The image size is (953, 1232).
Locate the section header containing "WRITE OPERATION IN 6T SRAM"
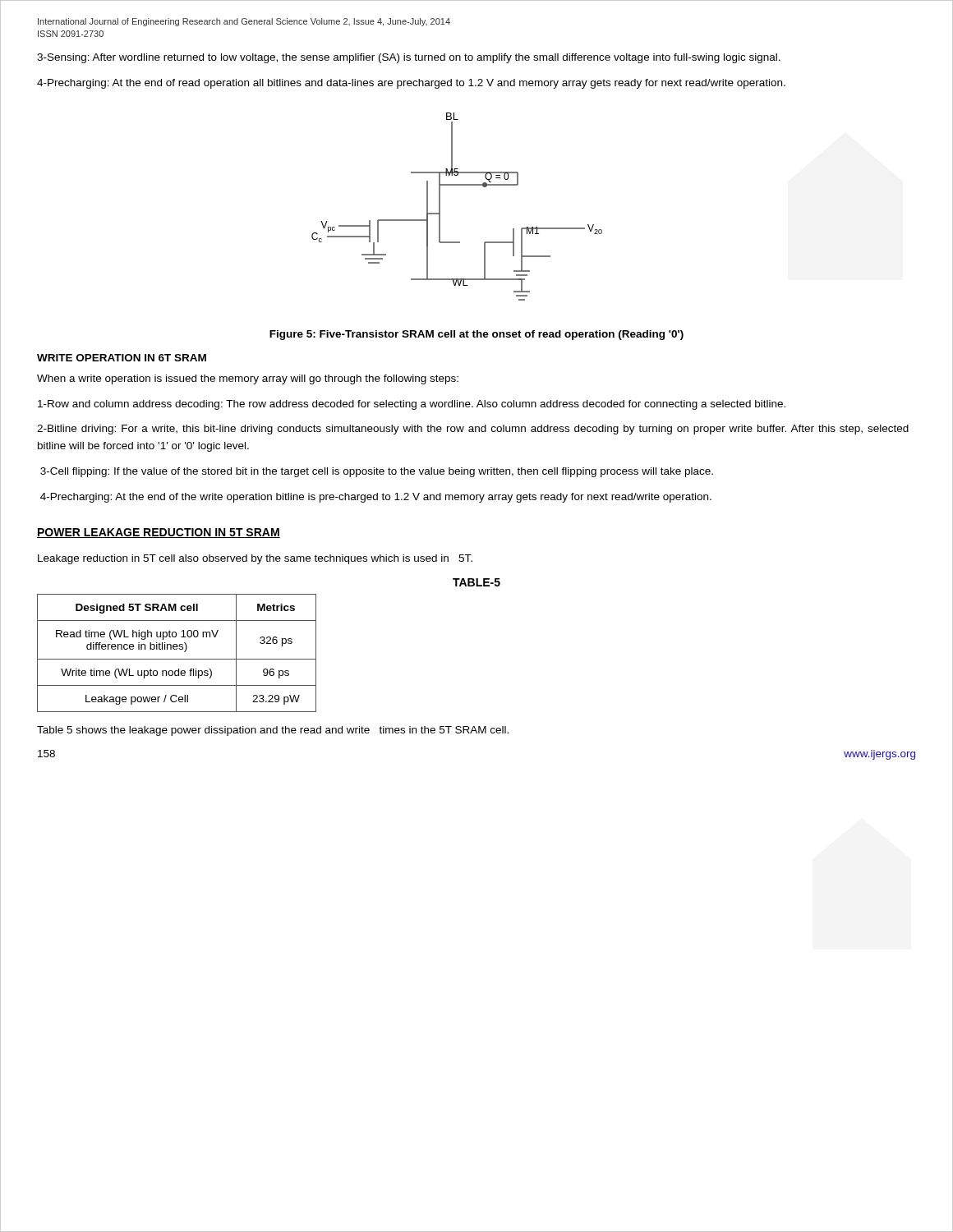(122, 357)
